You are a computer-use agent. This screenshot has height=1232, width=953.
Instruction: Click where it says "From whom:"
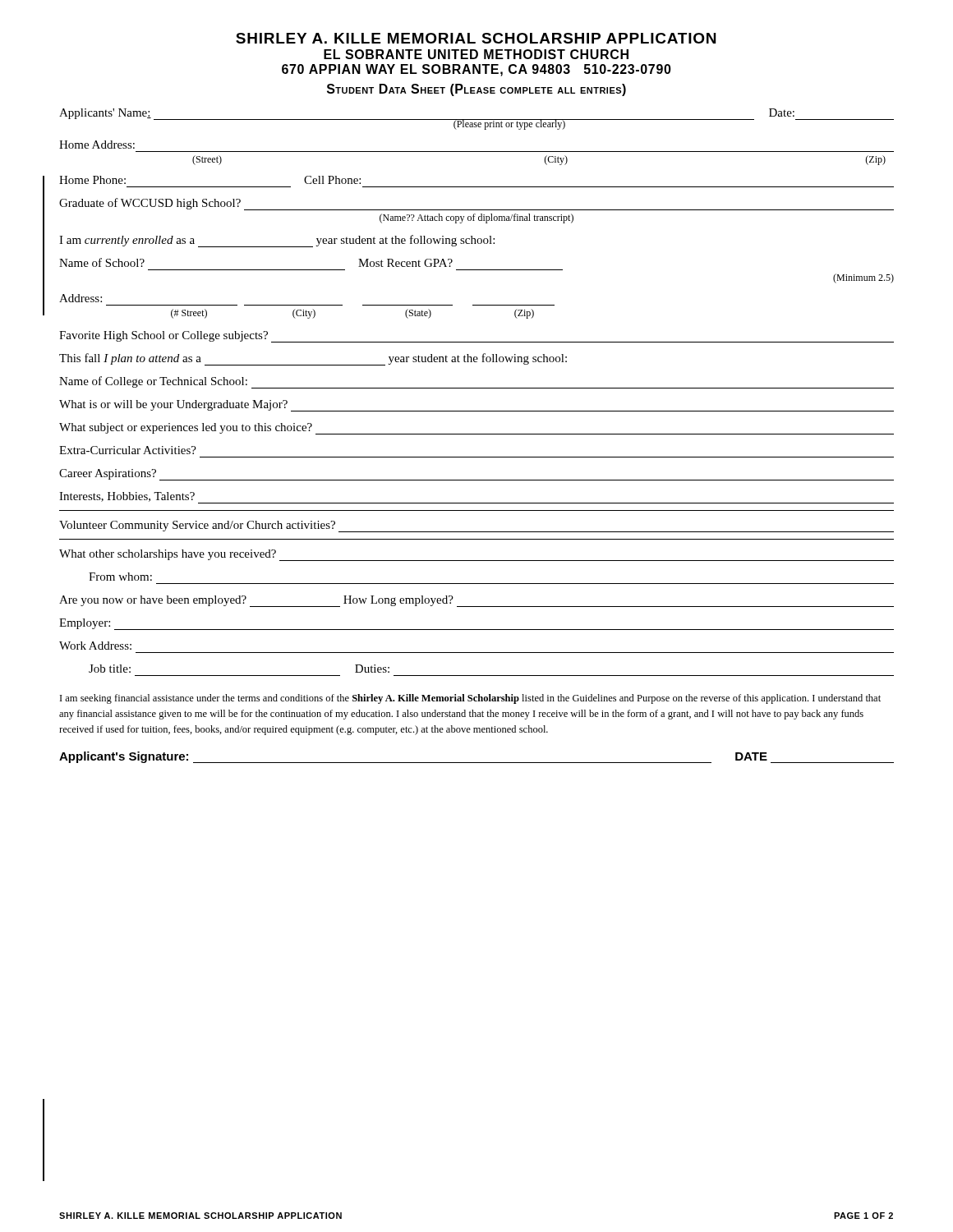[491, 577]
